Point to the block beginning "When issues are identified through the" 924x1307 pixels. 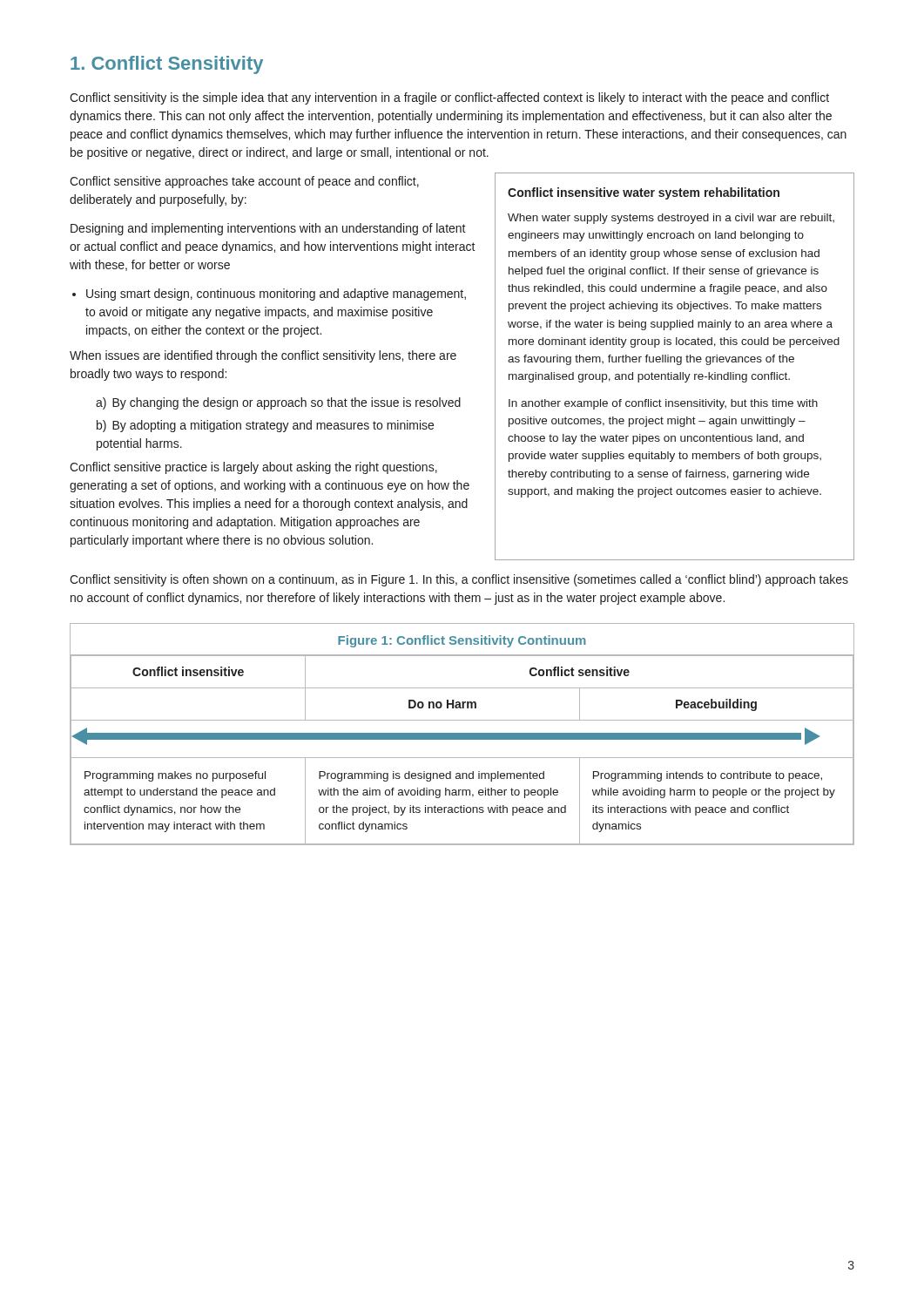click(x=263, y=365)
